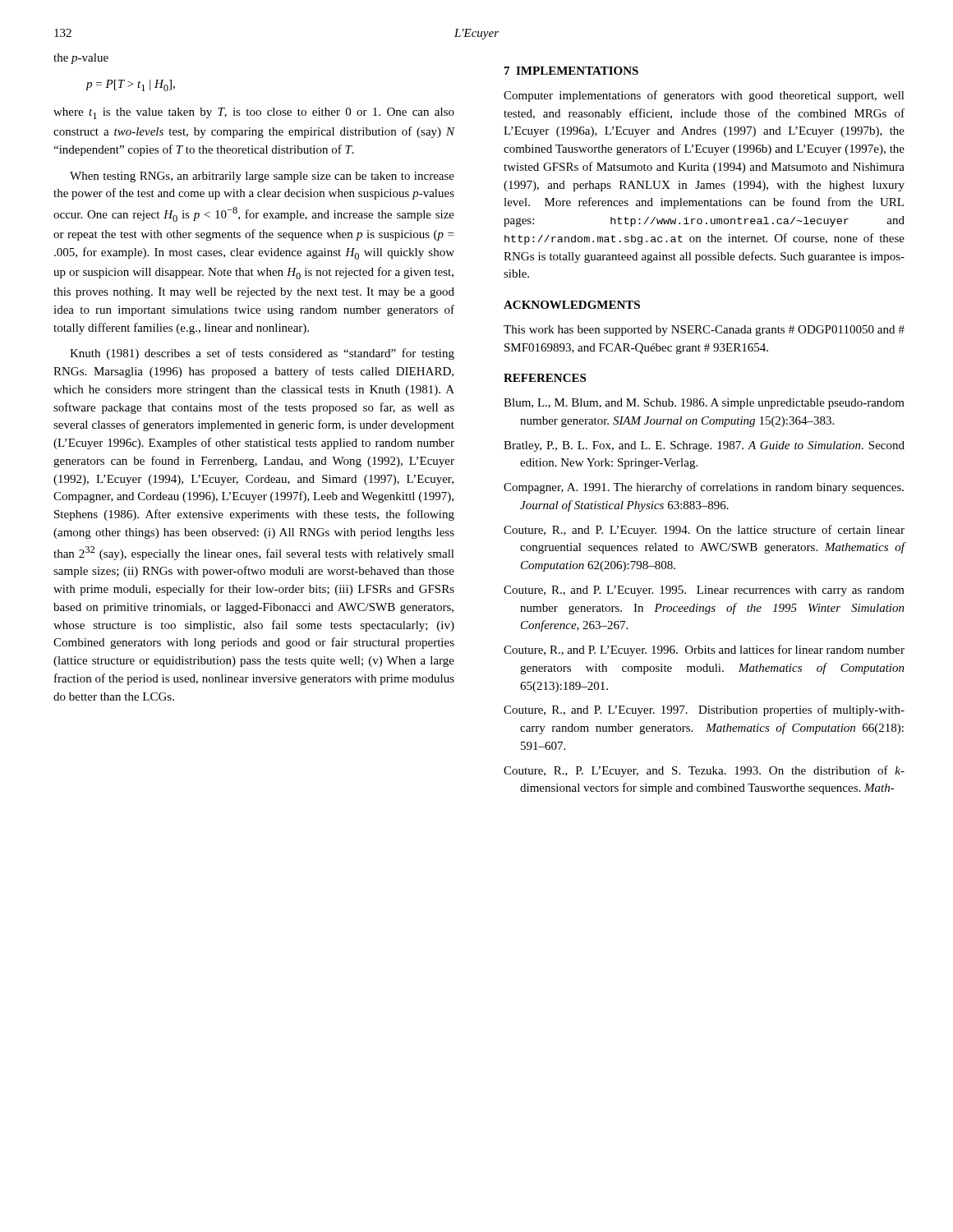This screenshot has height=1232, width=953.
Task: Navigate to the region starting "Blum, L., M. Blum, and M."
Action: (x=704, y=596)
